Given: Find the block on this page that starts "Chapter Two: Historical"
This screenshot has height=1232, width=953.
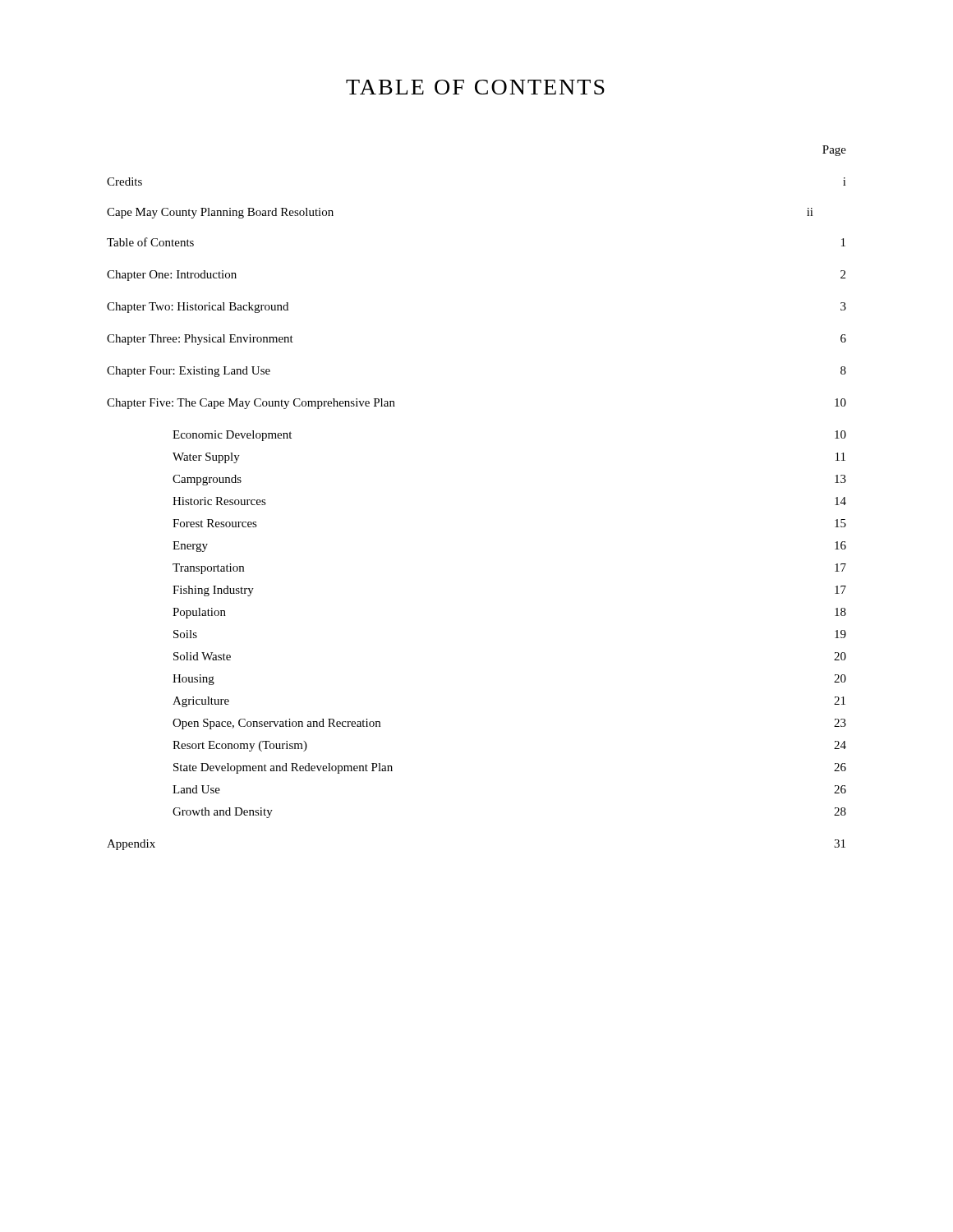Looking at the screenshot, I should (x=202, y=307).
